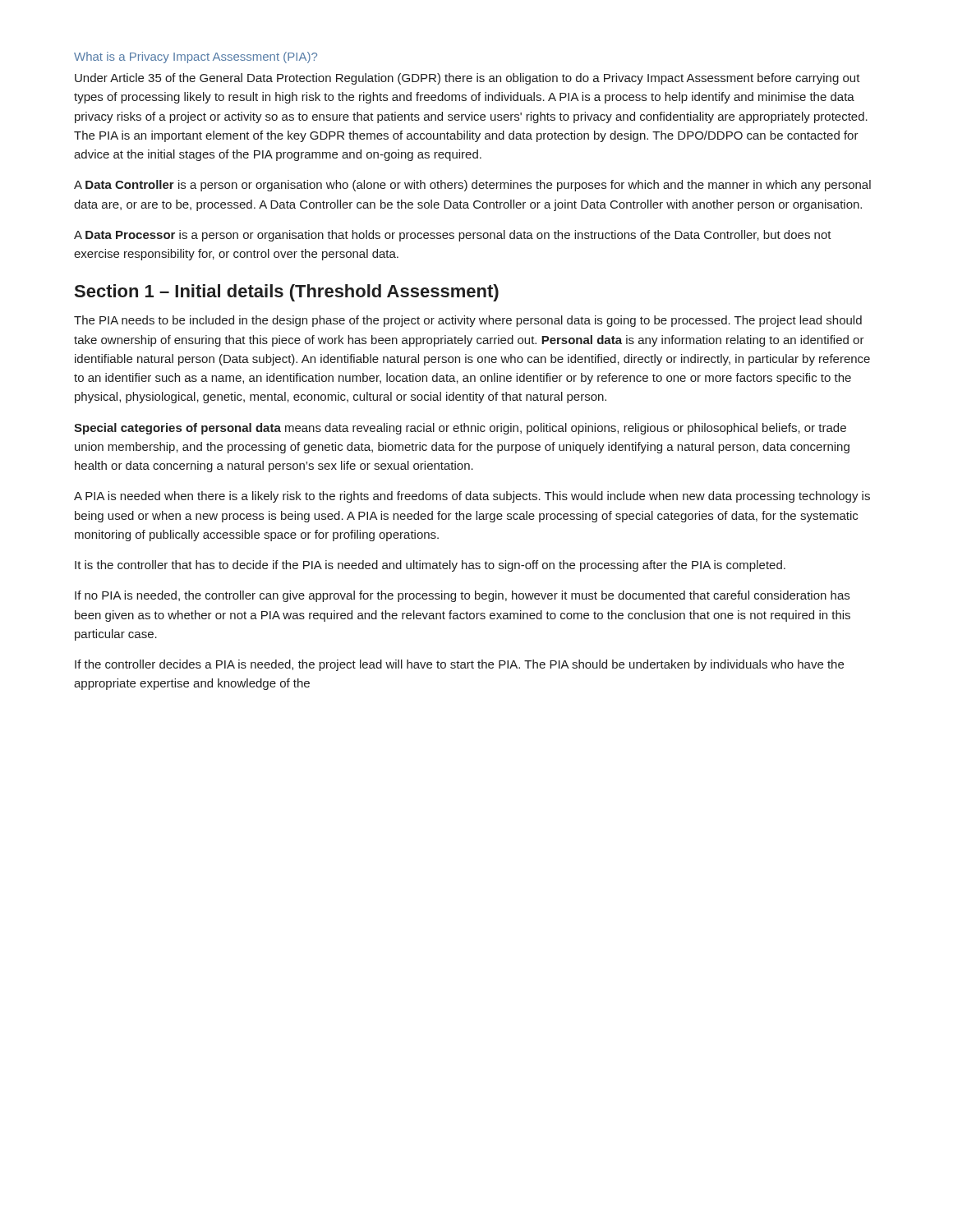The image size is (953, 1232).
Task: Locate the text block that says "Under Article 35"
Action: [x=471, y=116]
